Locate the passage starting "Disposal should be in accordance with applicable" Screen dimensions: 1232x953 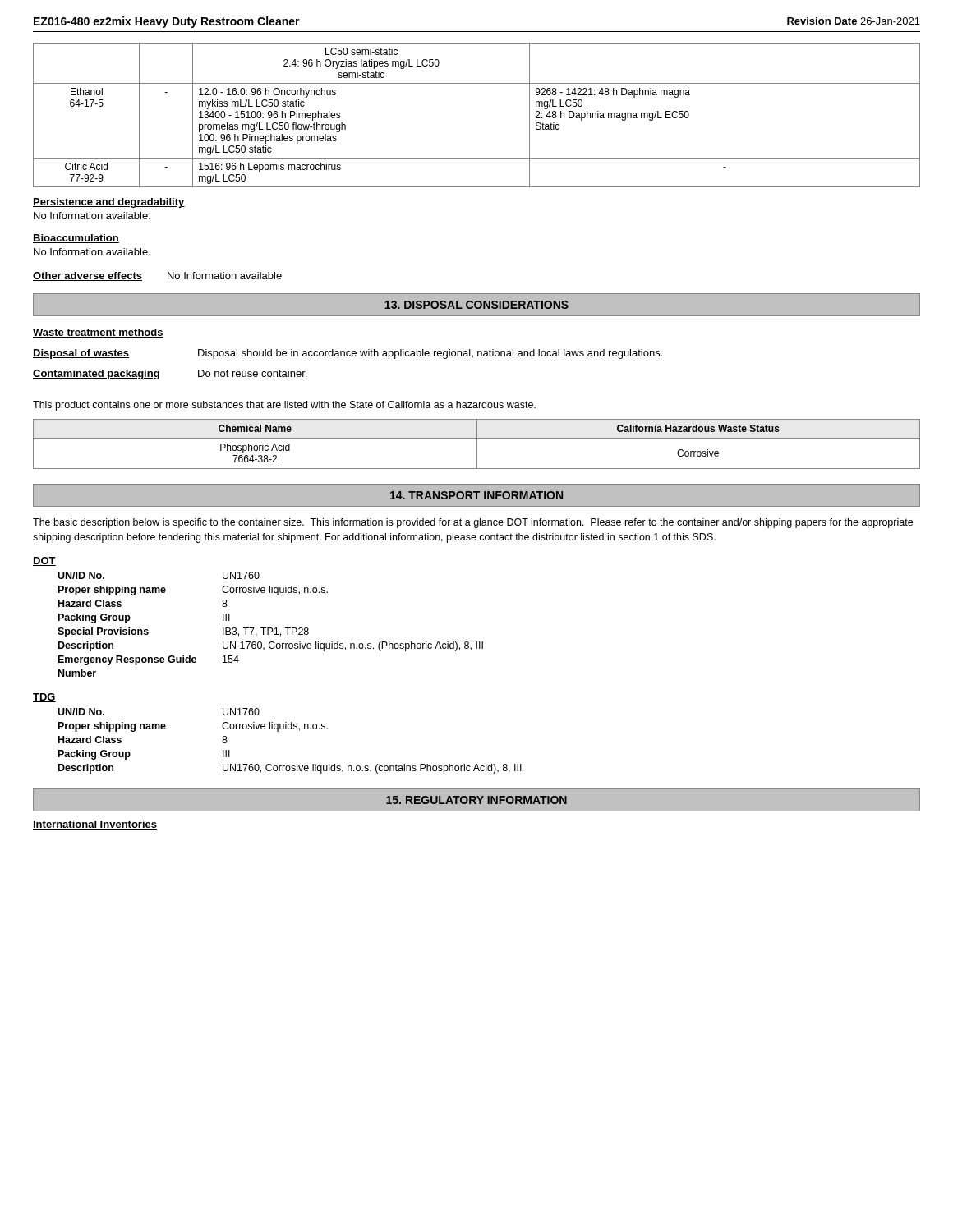point(430,353)
